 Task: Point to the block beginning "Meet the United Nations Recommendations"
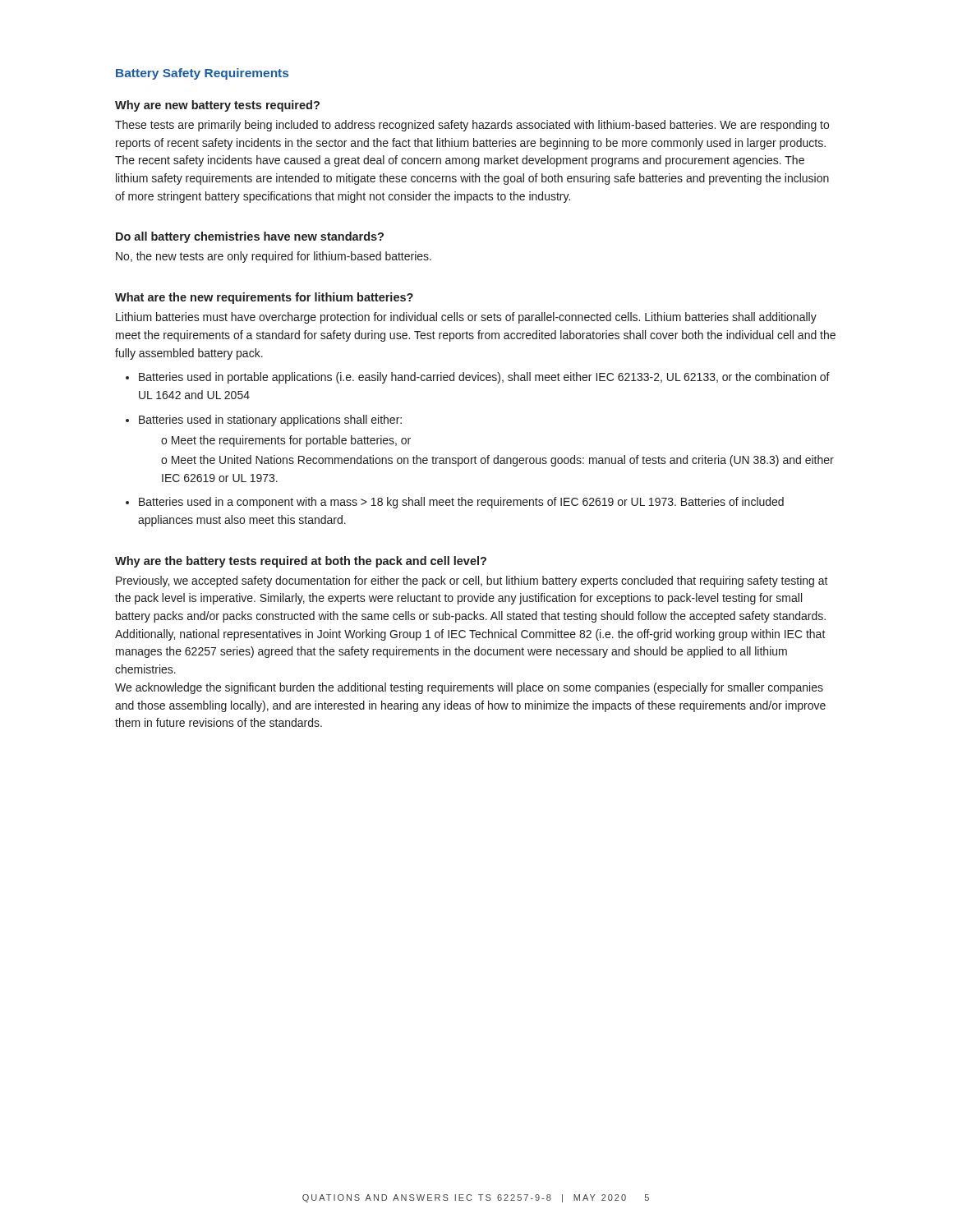pos(497,469)
